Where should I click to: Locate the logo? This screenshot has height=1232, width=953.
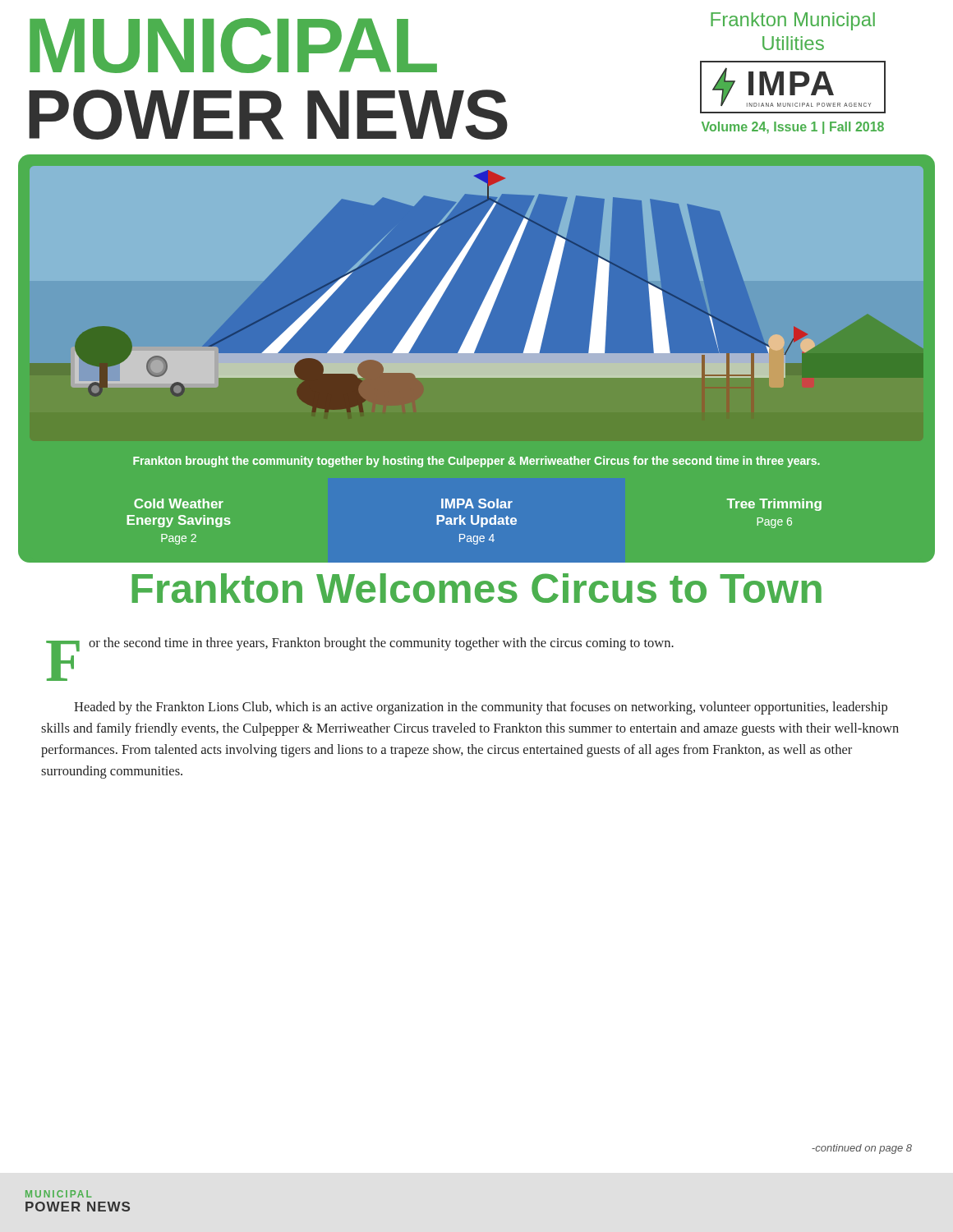[793, 87]
